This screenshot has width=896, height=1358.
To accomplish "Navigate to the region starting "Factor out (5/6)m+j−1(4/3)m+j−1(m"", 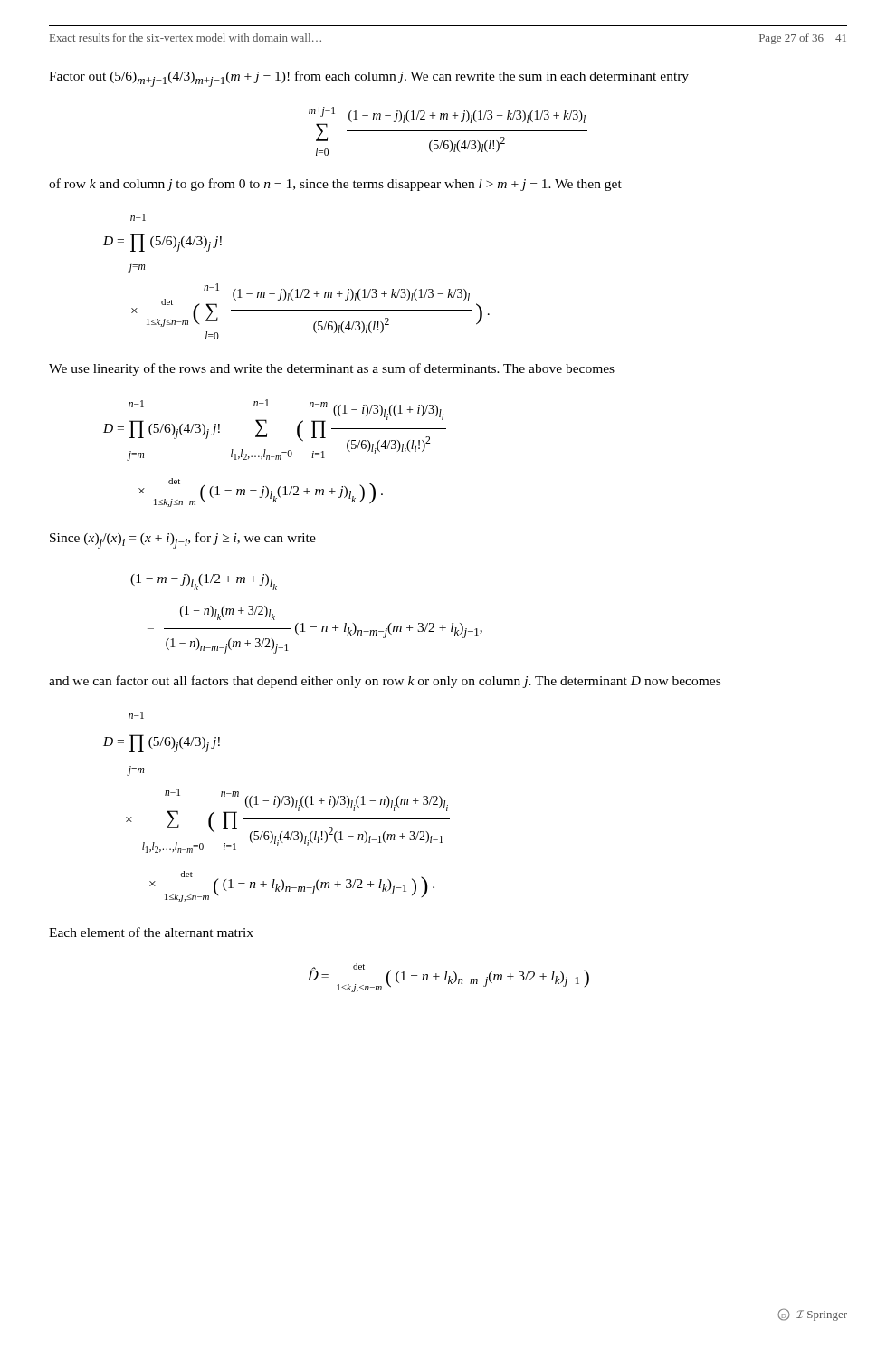I will [x=369, y=77].
